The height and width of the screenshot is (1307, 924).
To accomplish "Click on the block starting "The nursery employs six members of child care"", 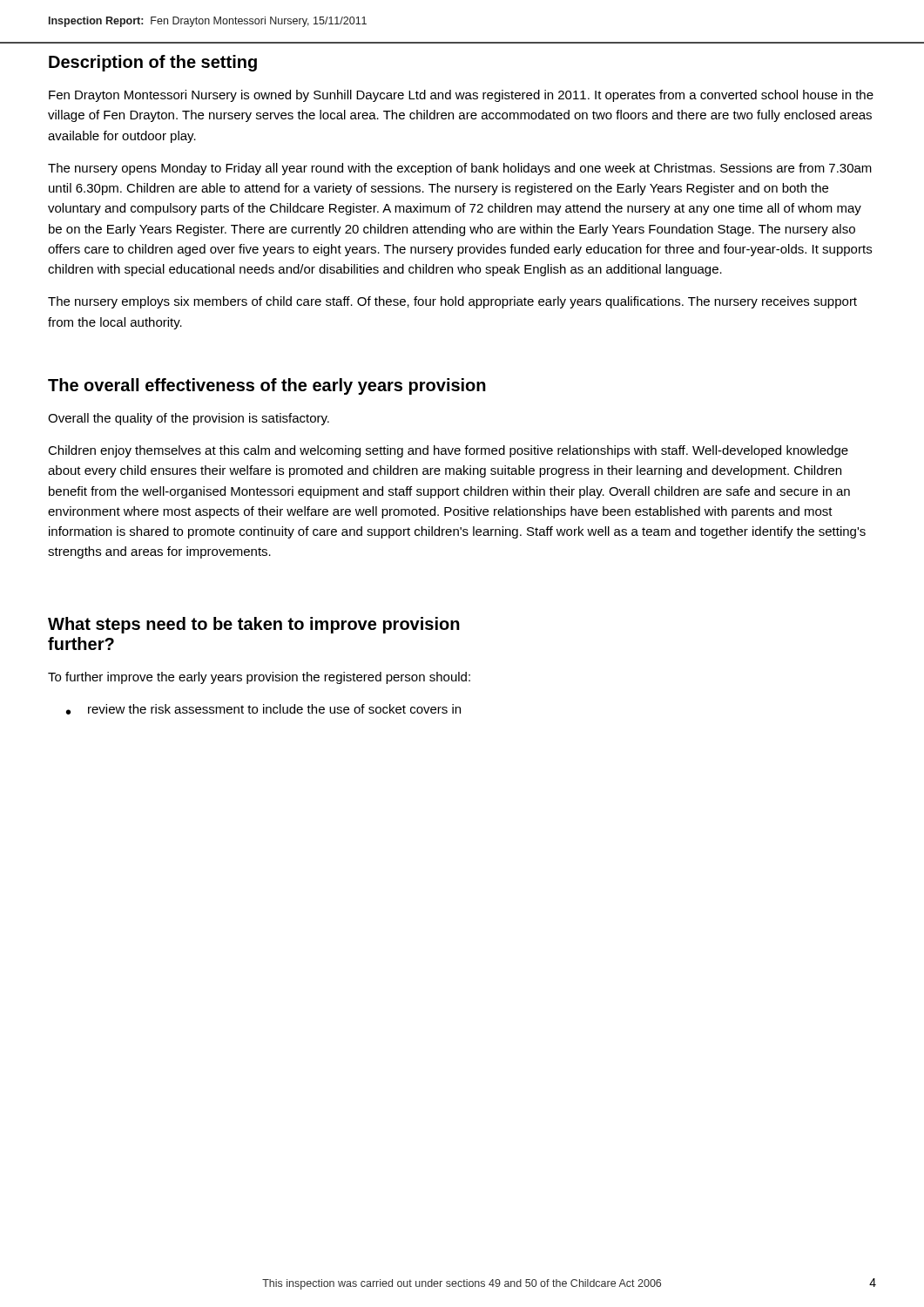I will tap(452, 311).
